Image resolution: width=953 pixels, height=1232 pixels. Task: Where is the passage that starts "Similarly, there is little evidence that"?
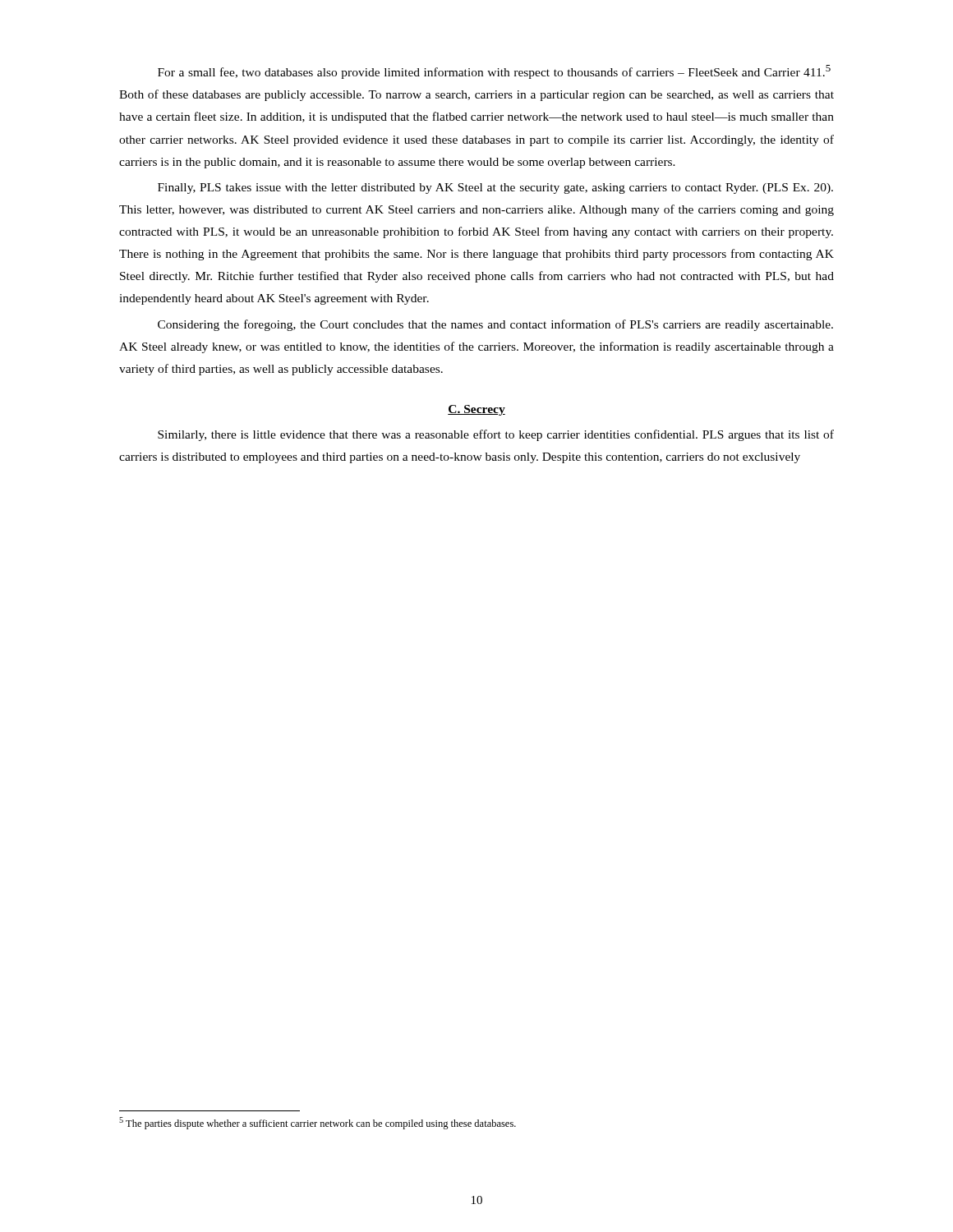[x=476, y=445]
